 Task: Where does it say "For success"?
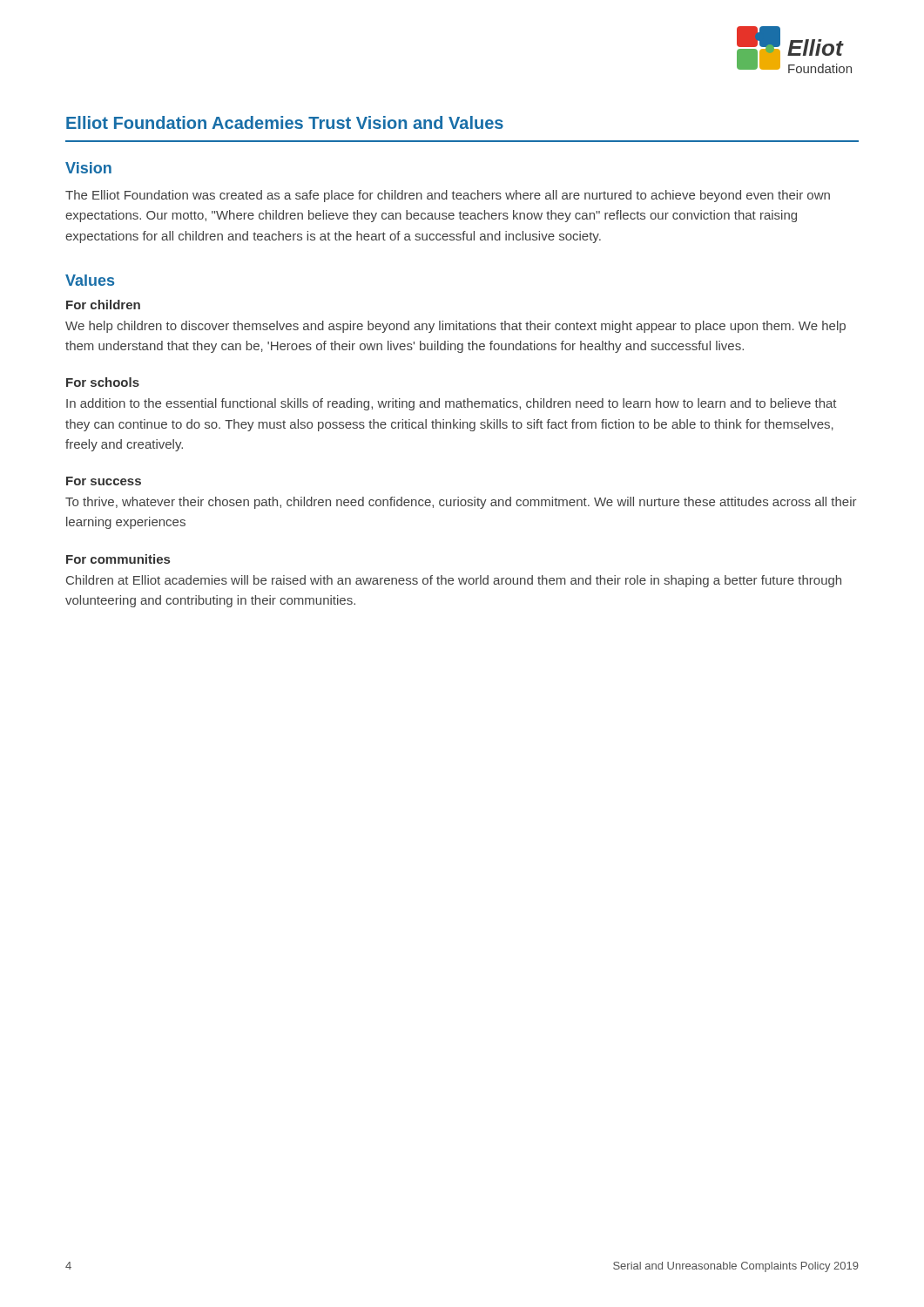104,481
